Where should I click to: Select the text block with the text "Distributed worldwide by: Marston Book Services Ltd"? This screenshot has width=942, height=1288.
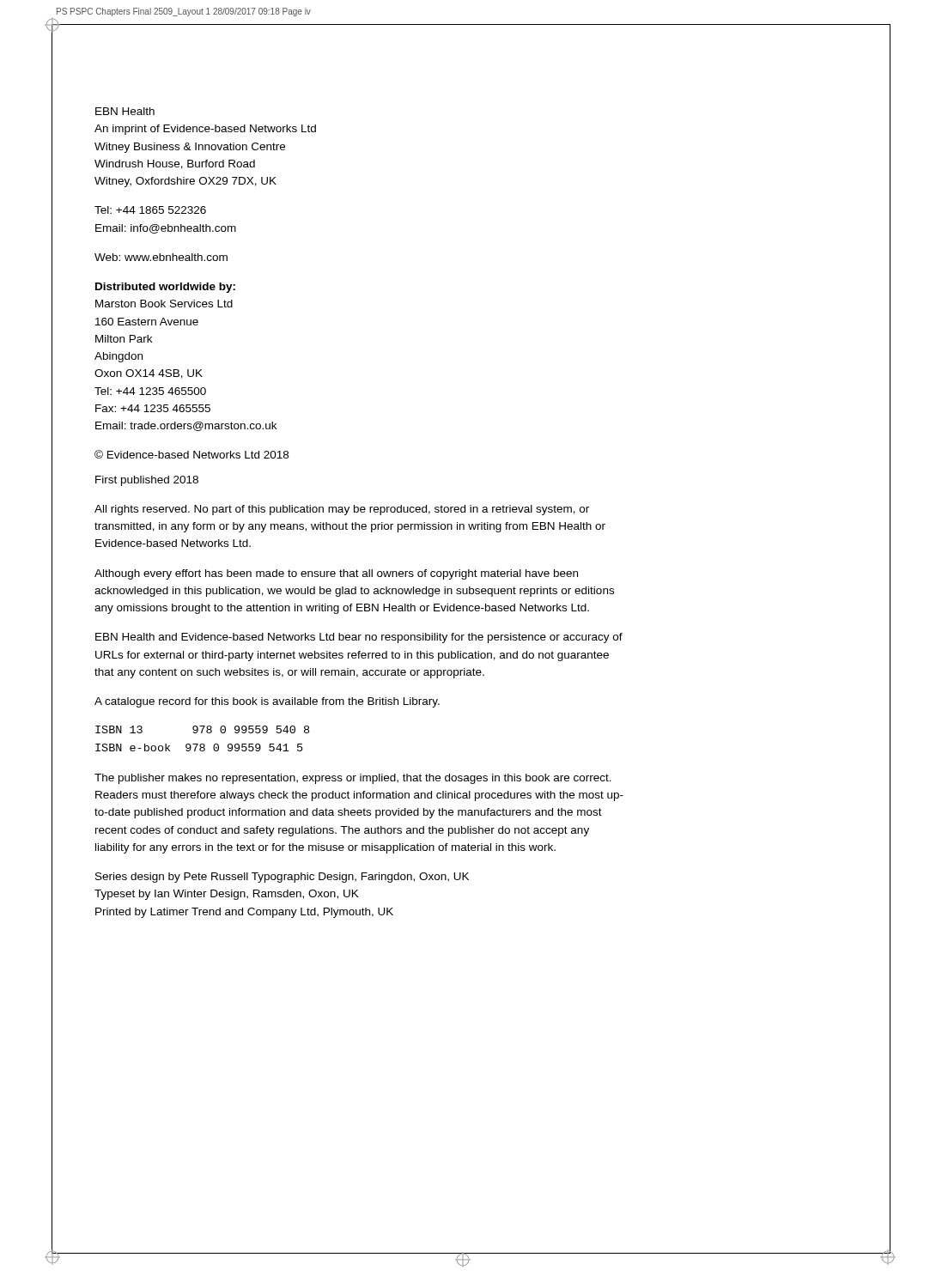coord(165,288)
